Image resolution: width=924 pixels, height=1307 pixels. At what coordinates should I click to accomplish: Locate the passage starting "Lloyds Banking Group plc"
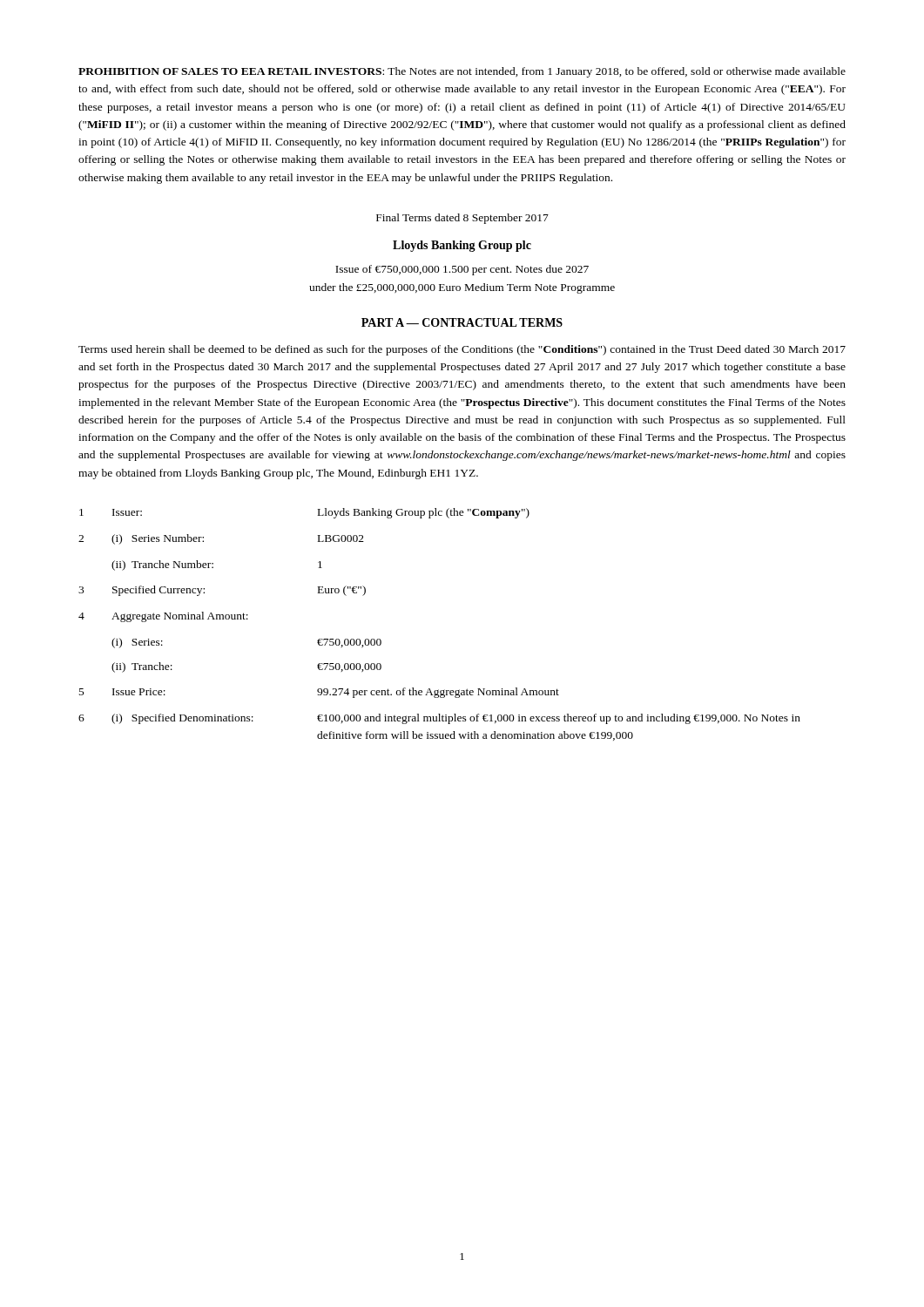pyautogui.click(x=462, y=245)
